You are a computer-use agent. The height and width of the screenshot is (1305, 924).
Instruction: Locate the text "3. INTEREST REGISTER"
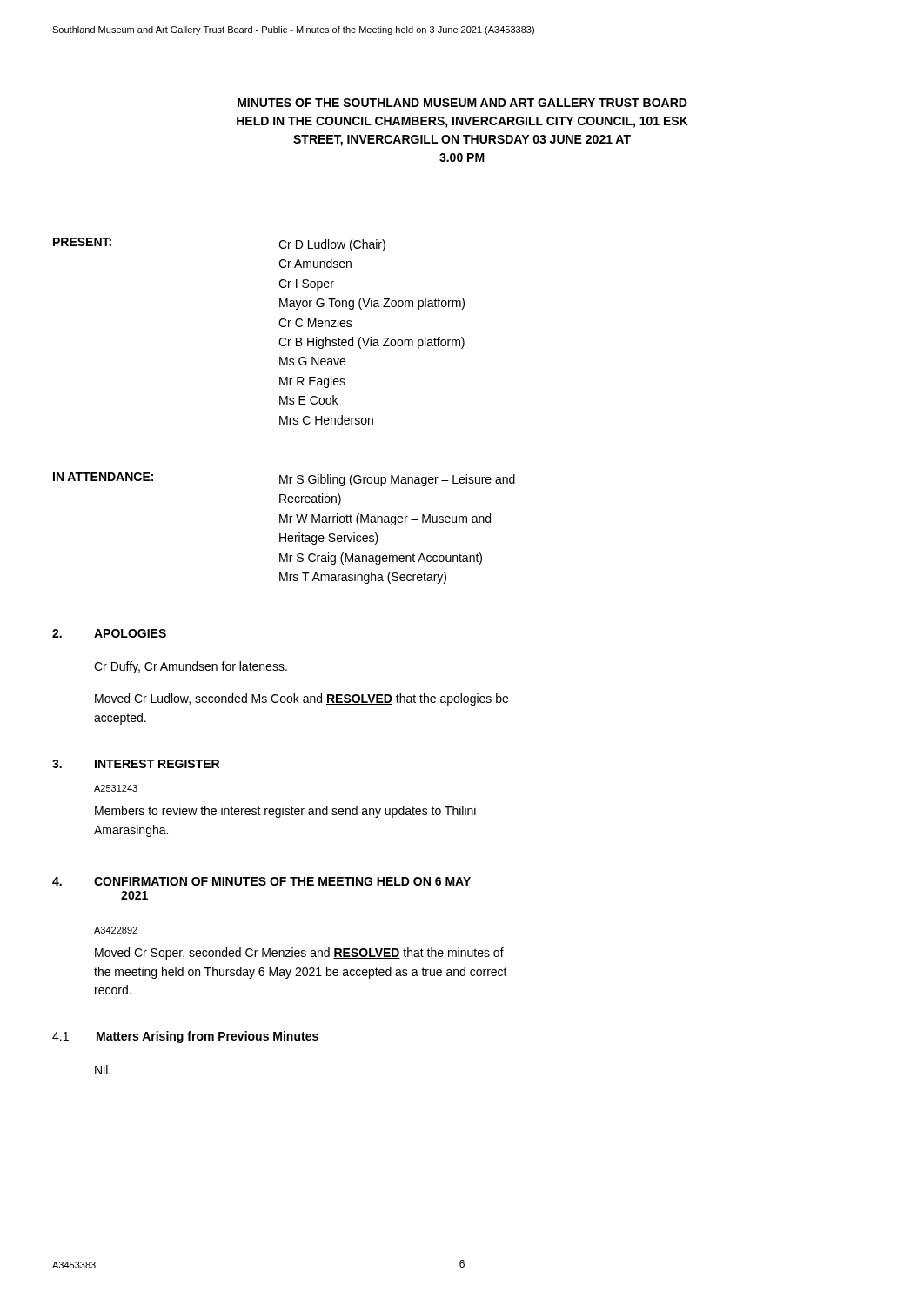[x=136, y=764]
